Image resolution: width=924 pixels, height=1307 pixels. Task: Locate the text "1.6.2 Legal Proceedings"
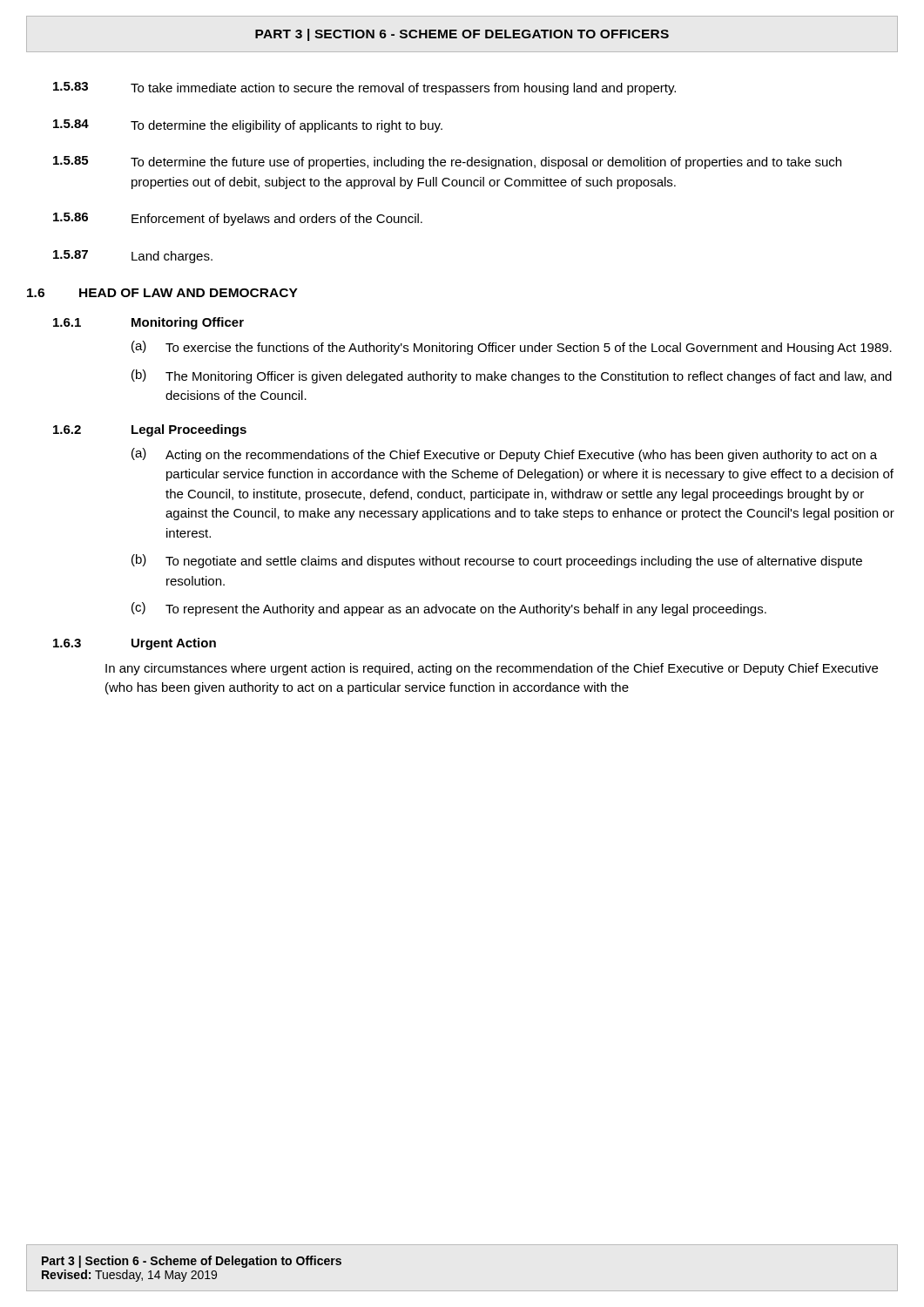[136, 429]
